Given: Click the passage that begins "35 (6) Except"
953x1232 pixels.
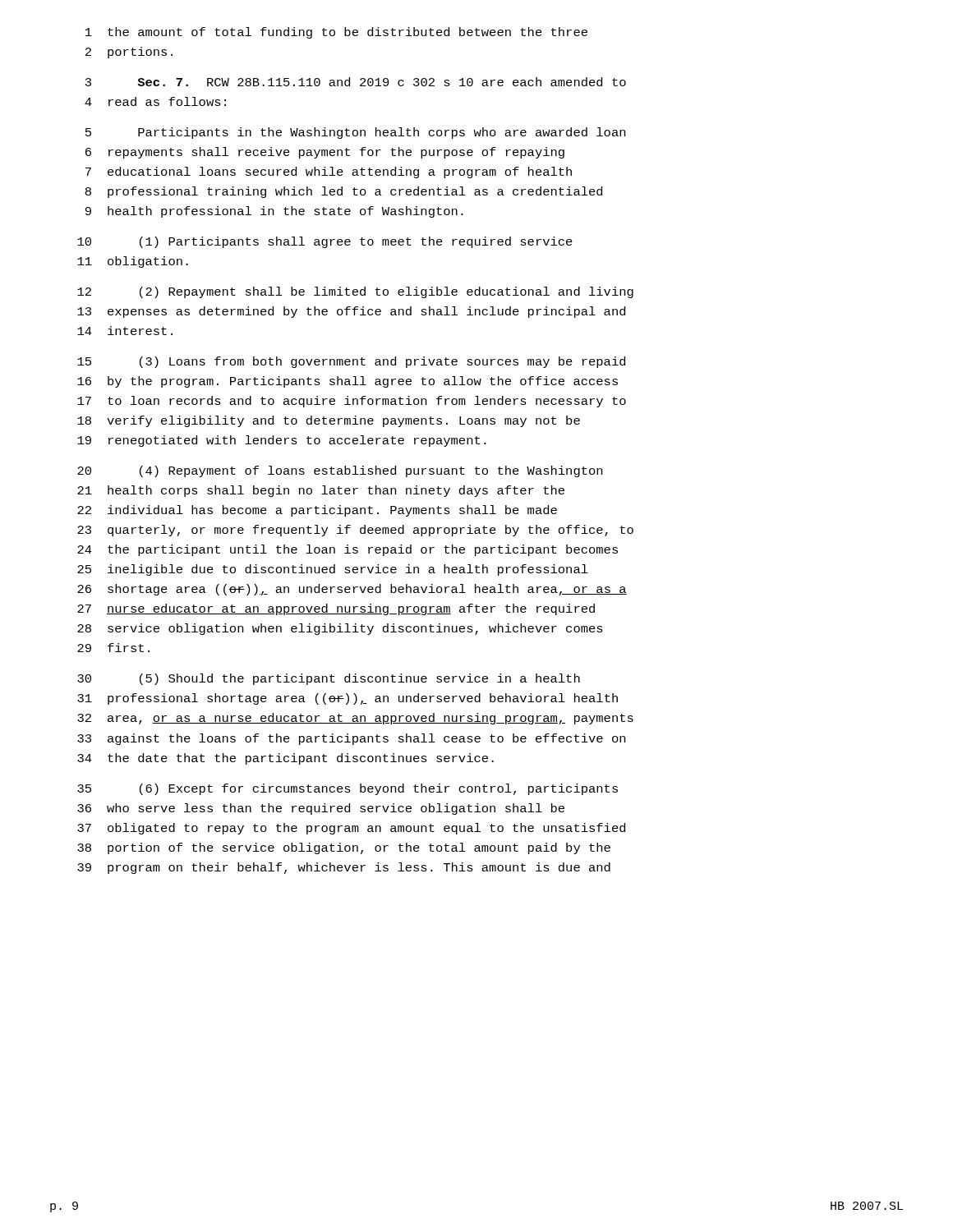Looking at the screenshot, I should click(476, 828).
